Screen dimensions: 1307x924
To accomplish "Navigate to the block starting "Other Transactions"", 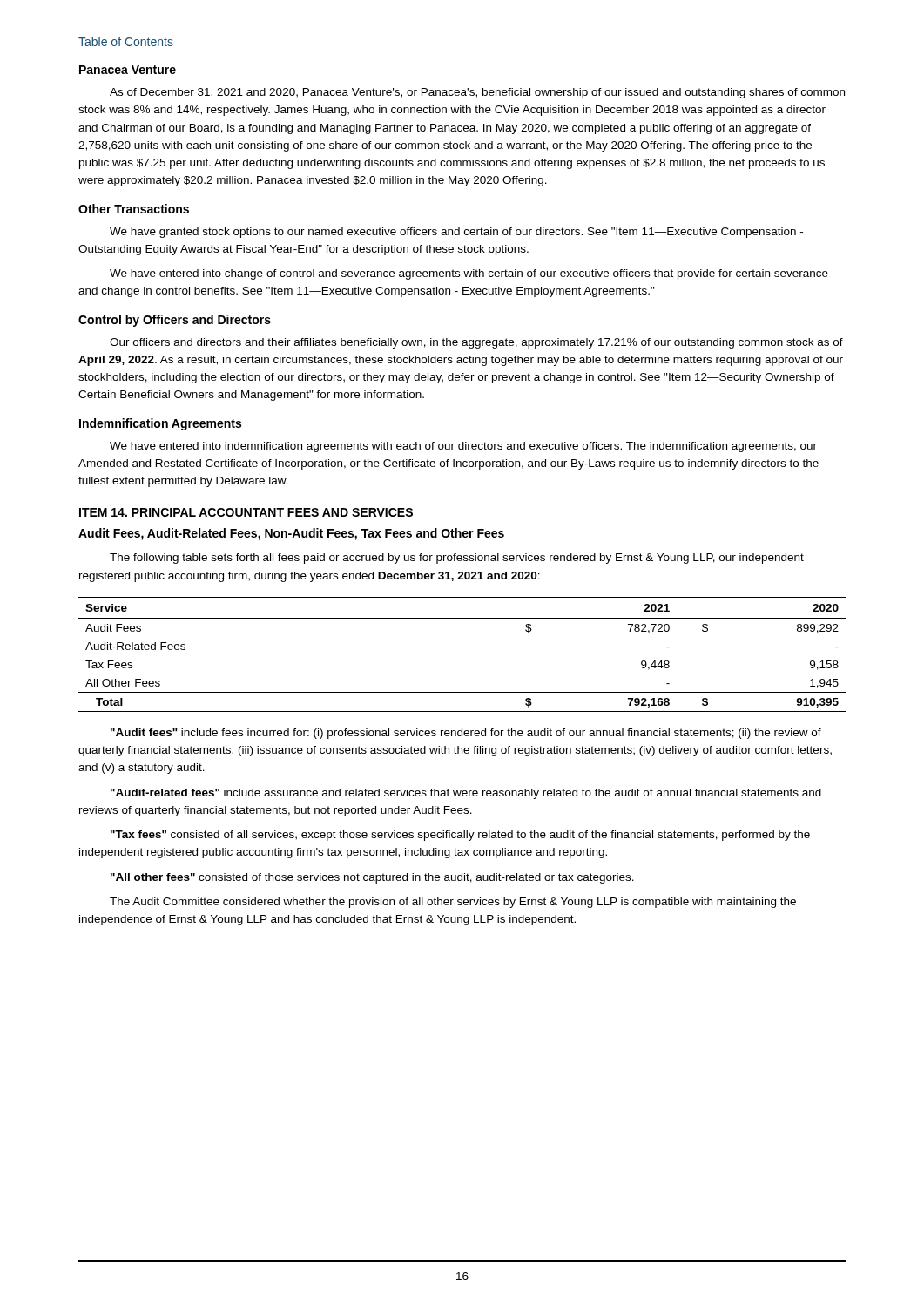I will [134, 209].
